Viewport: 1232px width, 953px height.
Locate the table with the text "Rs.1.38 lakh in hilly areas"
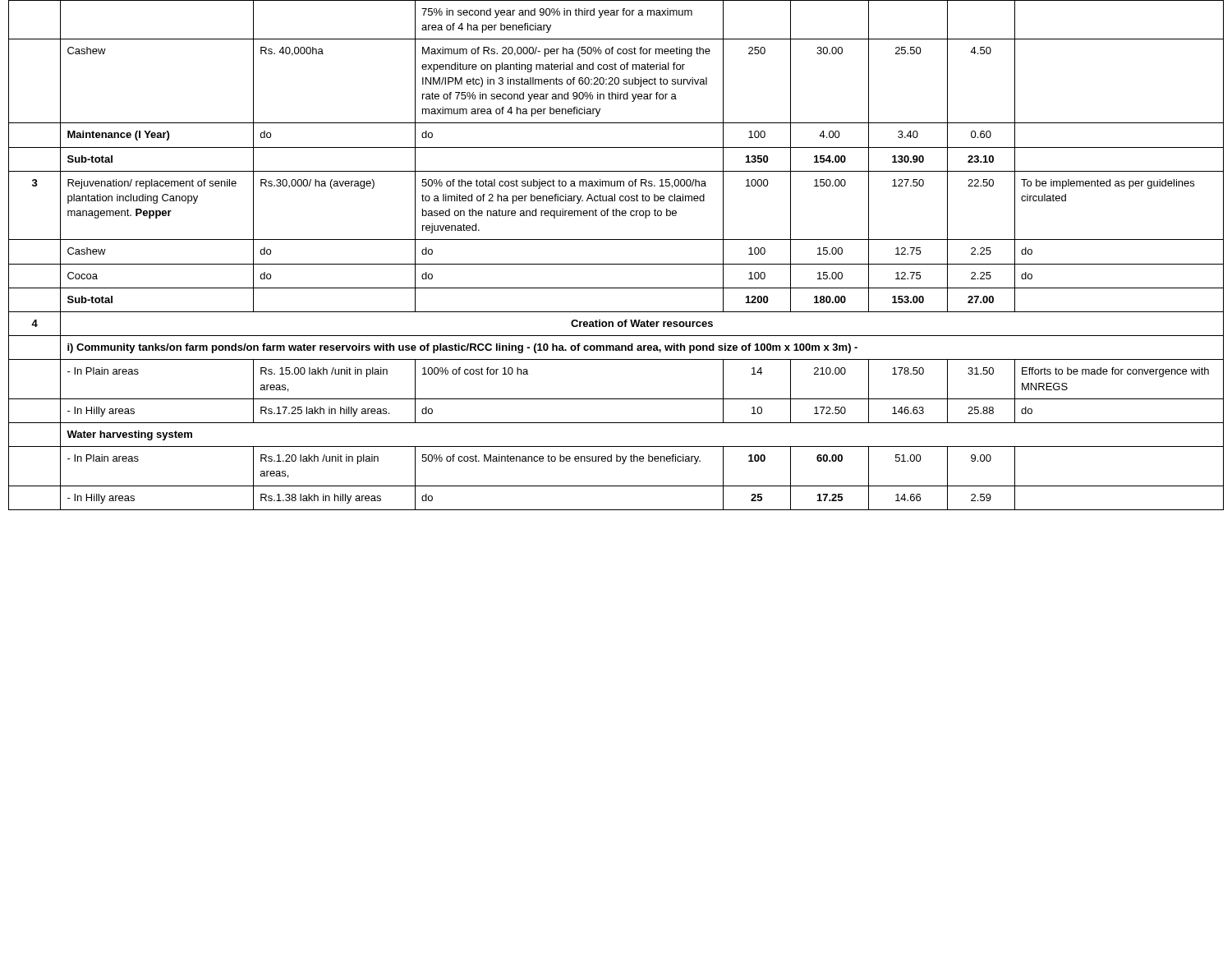pos(616,255)
